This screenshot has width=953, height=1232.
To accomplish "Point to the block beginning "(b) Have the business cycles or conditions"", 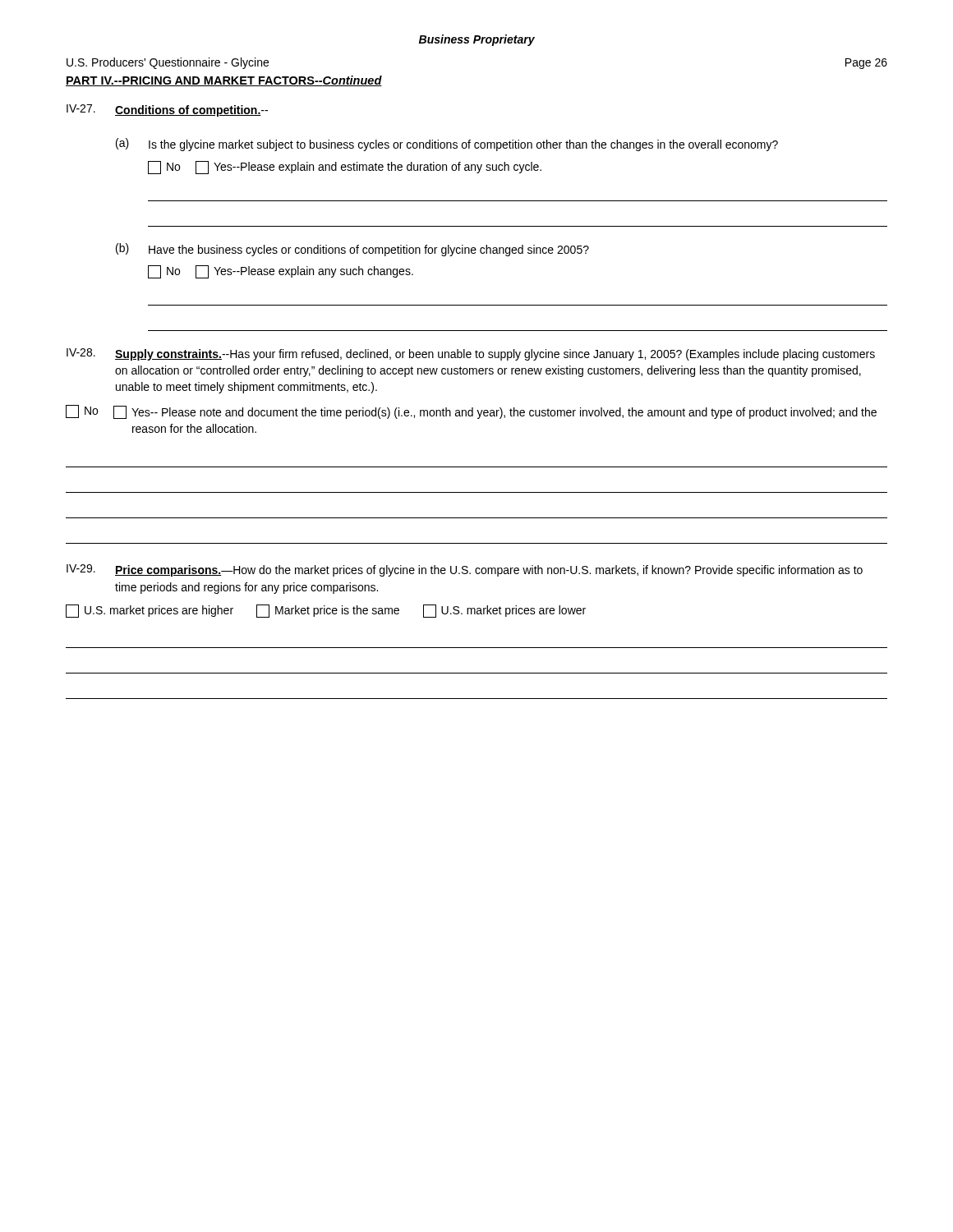I will click(352, 250).
